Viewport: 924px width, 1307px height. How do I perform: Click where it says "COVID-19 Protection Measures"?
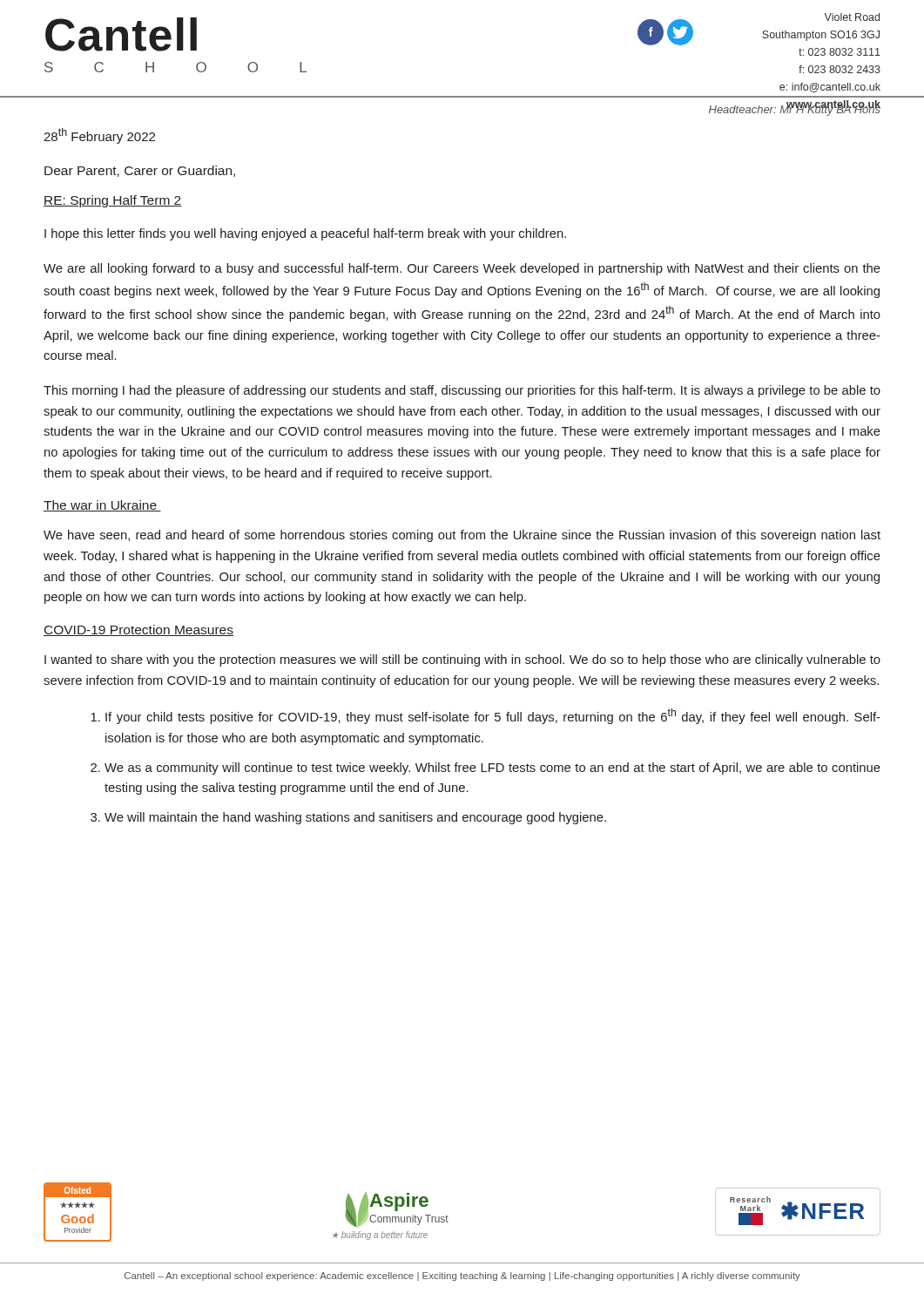[138, 629]
